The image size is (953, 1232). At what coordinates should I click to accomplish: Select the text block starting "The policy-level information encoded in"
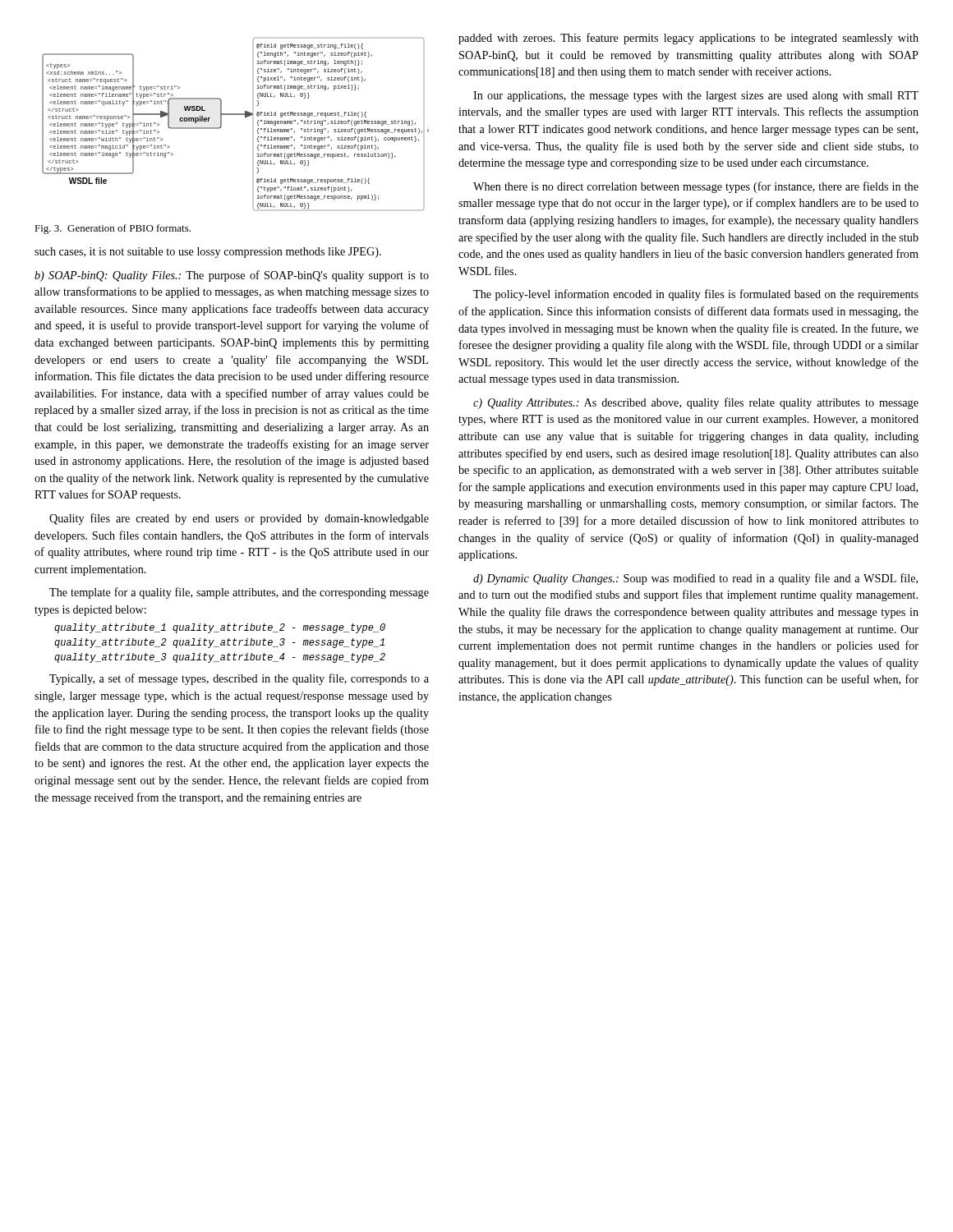(x=688, y=337)
